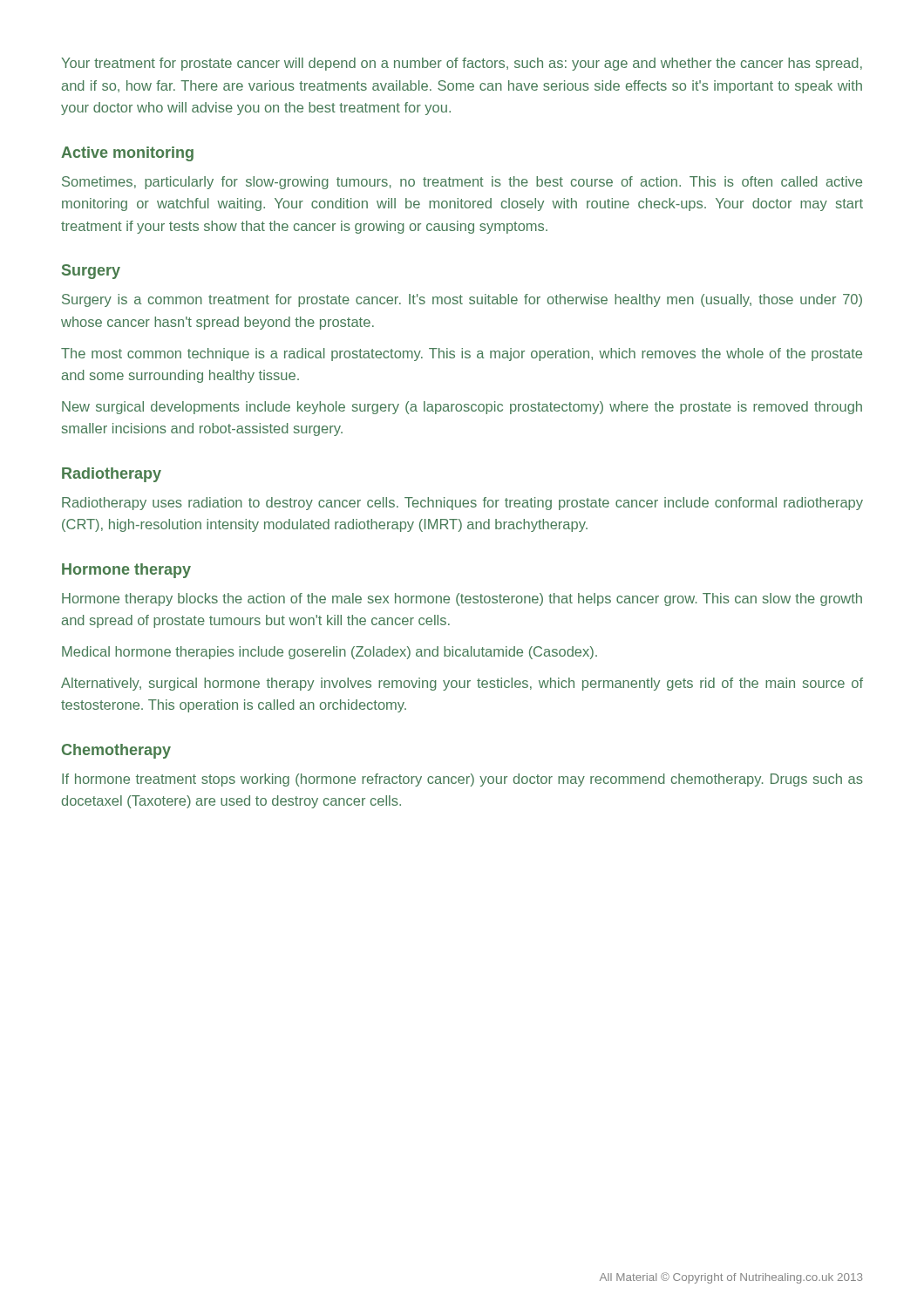Select the section header that reads "Hormone therapy"
This screenshot has height=1308, width=924.
[126, 569]
